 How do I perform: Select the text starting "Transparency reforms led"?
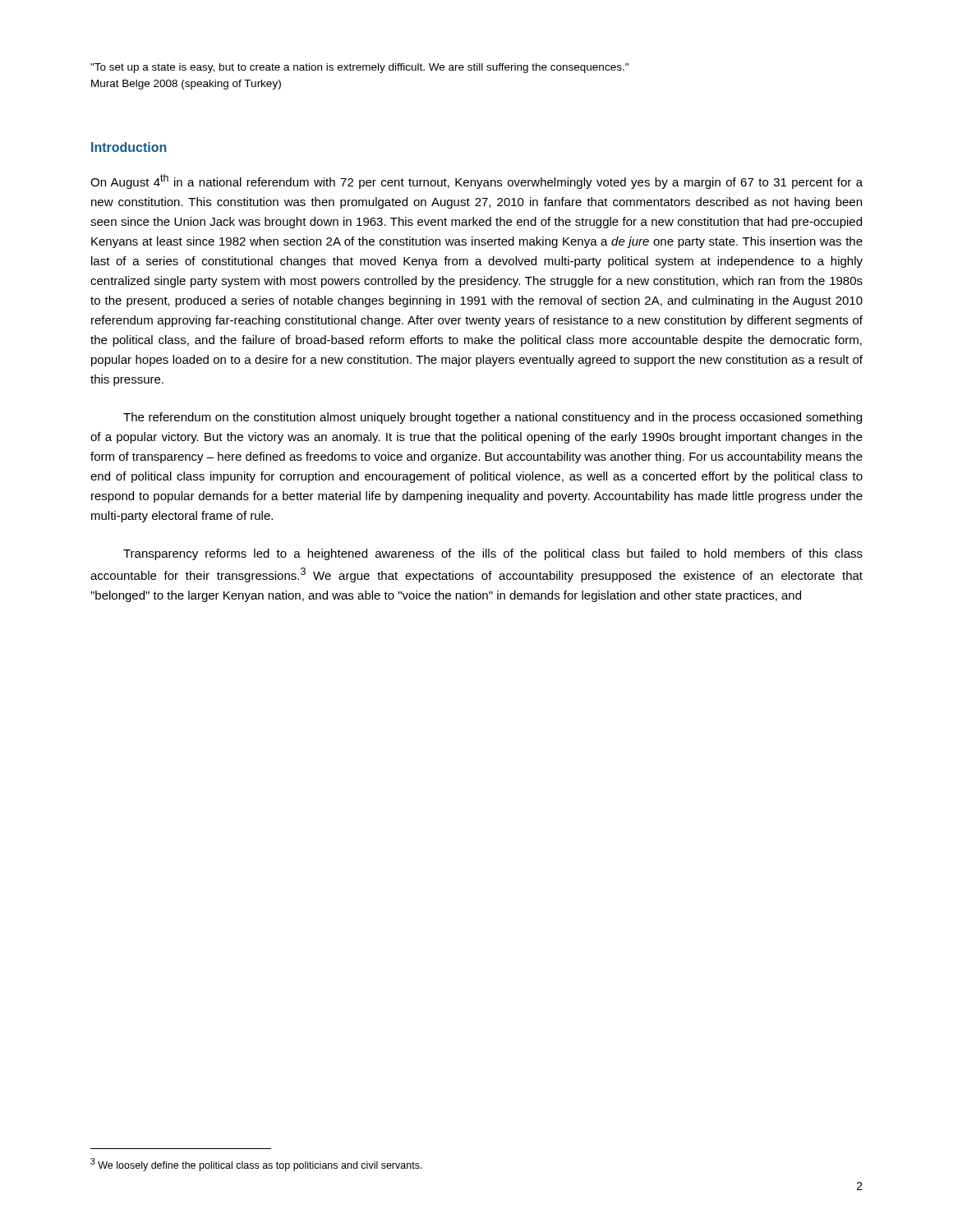pyautogui.click(x=476, y=574)
